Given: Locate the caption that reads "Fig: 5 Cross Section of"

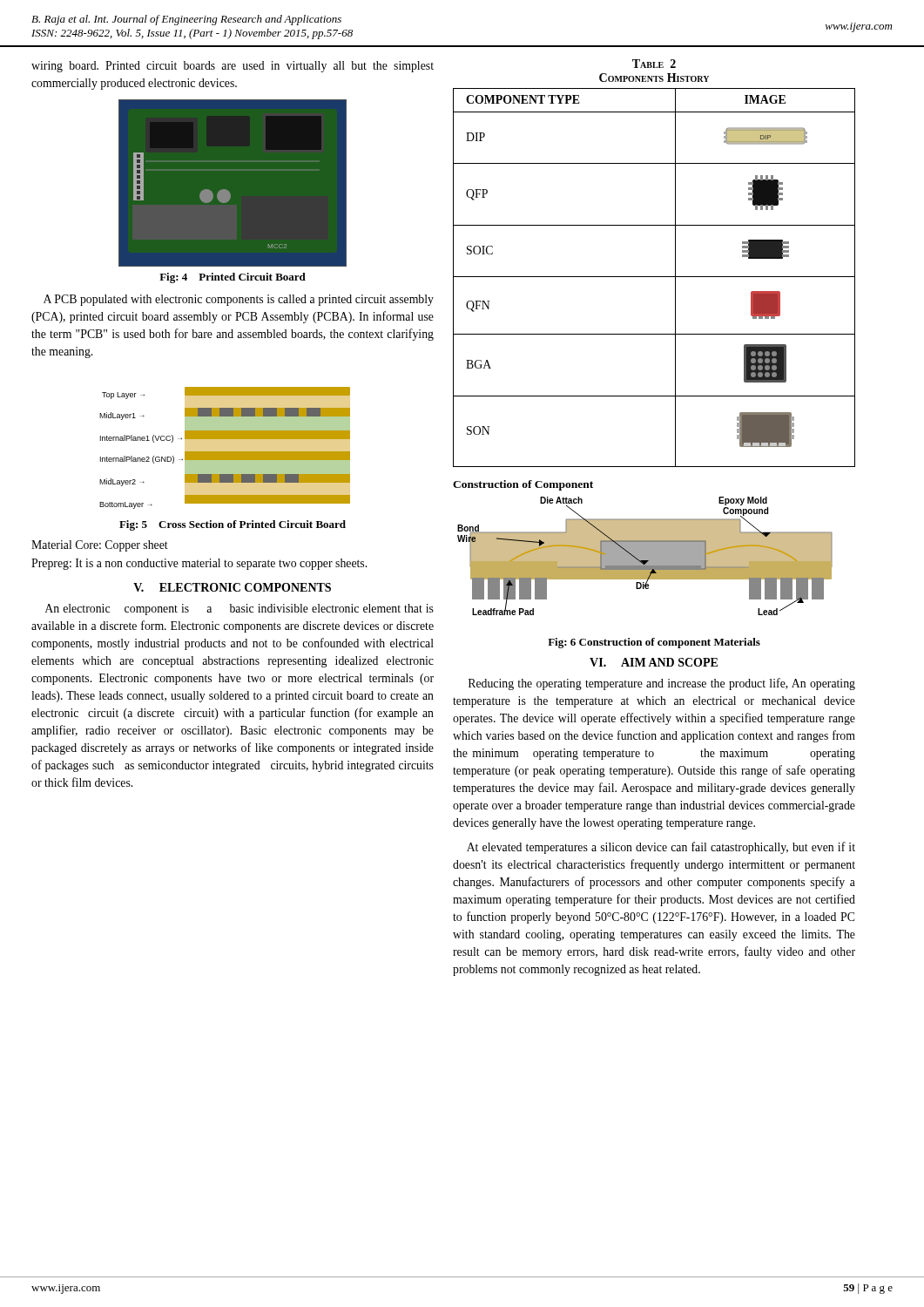Looking at the screenshot, I should click(x=233, y=524).
